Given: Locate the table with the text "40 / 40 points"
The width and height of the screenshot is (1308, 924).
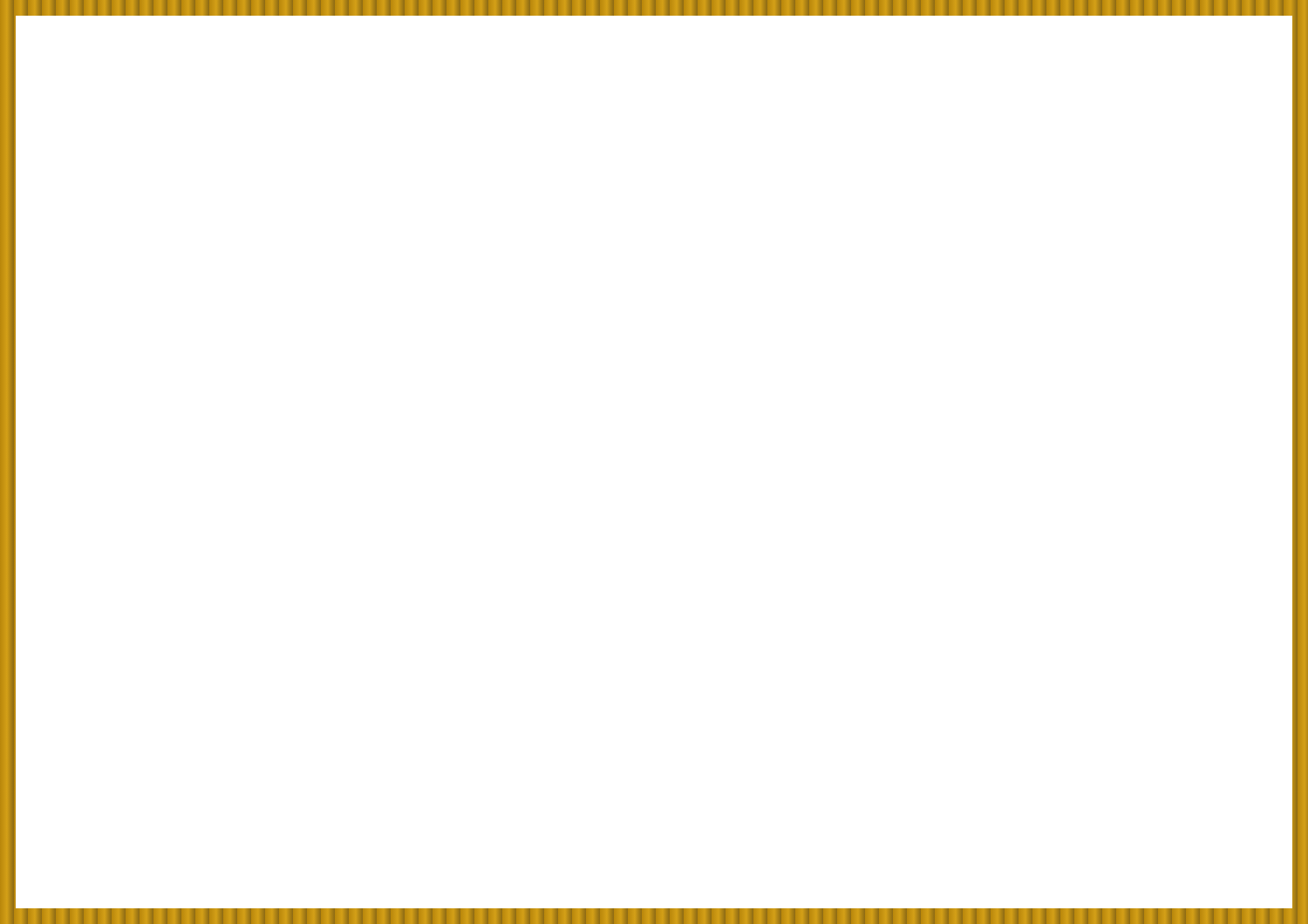Looking at the screenshot, I should [x=920, y=542].
